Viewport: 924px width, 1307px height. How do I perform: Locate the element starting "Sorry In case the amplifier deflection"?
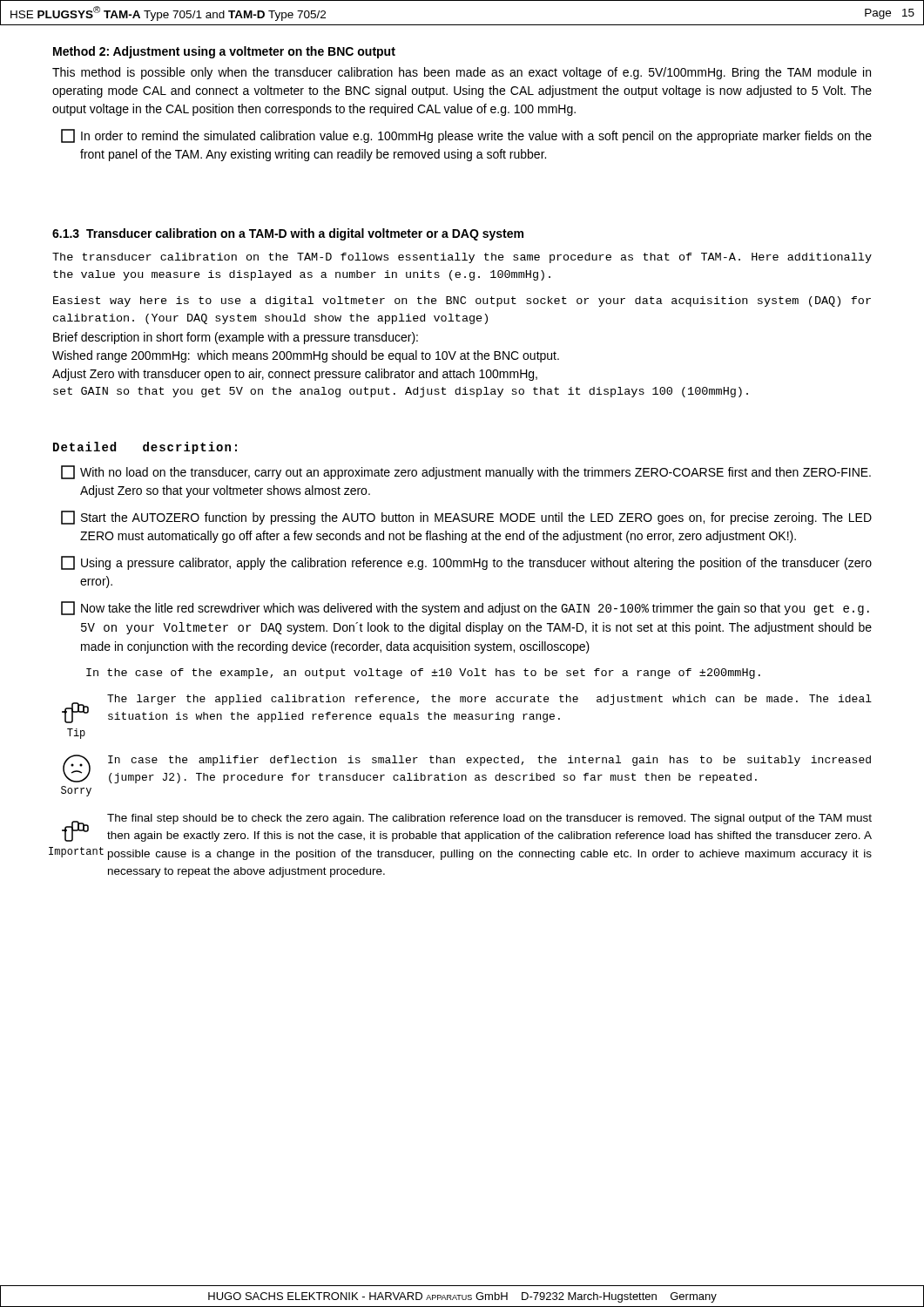point(462,775)
